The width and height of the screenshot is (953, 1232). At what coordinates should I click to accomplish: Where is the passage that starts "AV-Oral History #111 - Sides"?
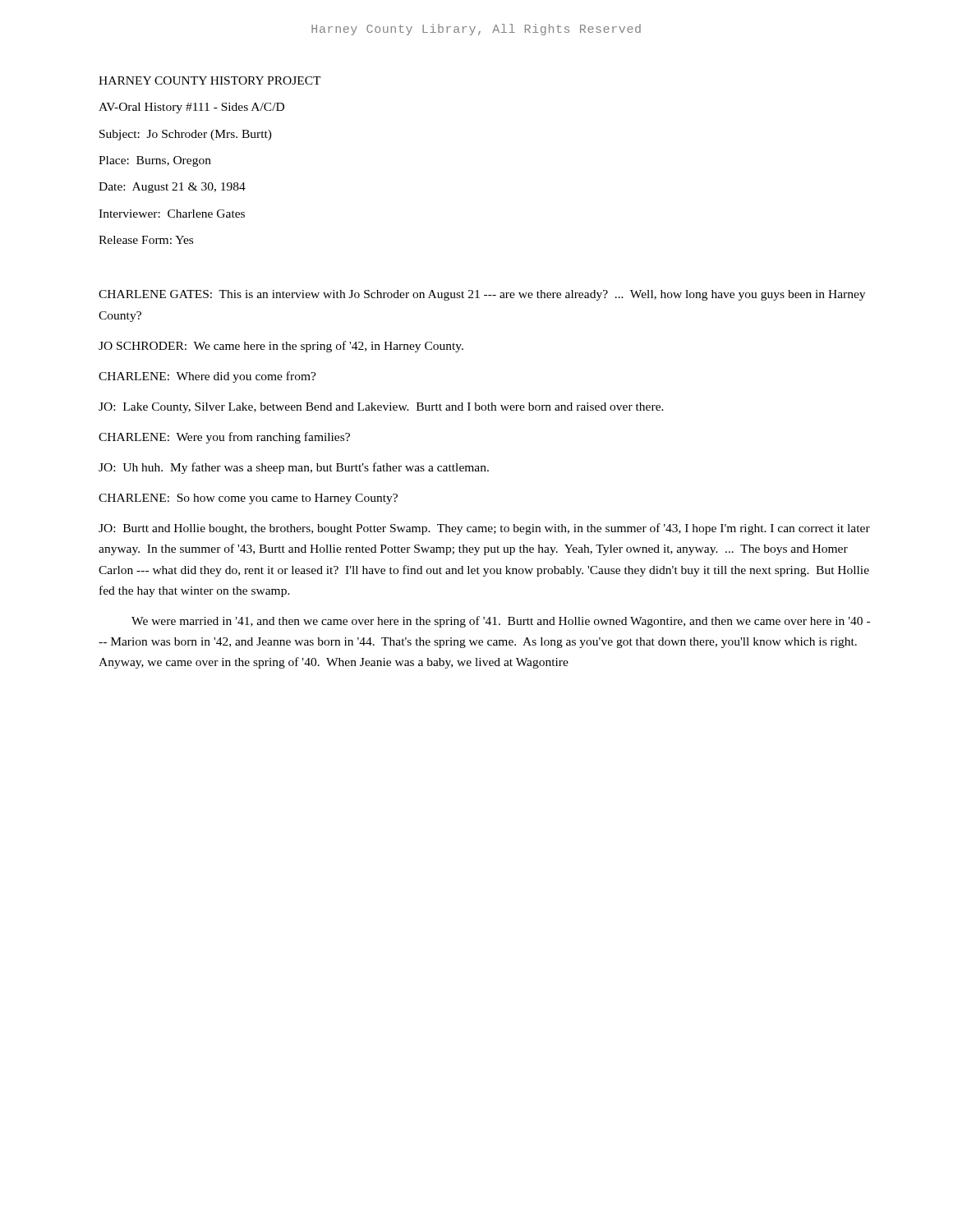(192, 107)
